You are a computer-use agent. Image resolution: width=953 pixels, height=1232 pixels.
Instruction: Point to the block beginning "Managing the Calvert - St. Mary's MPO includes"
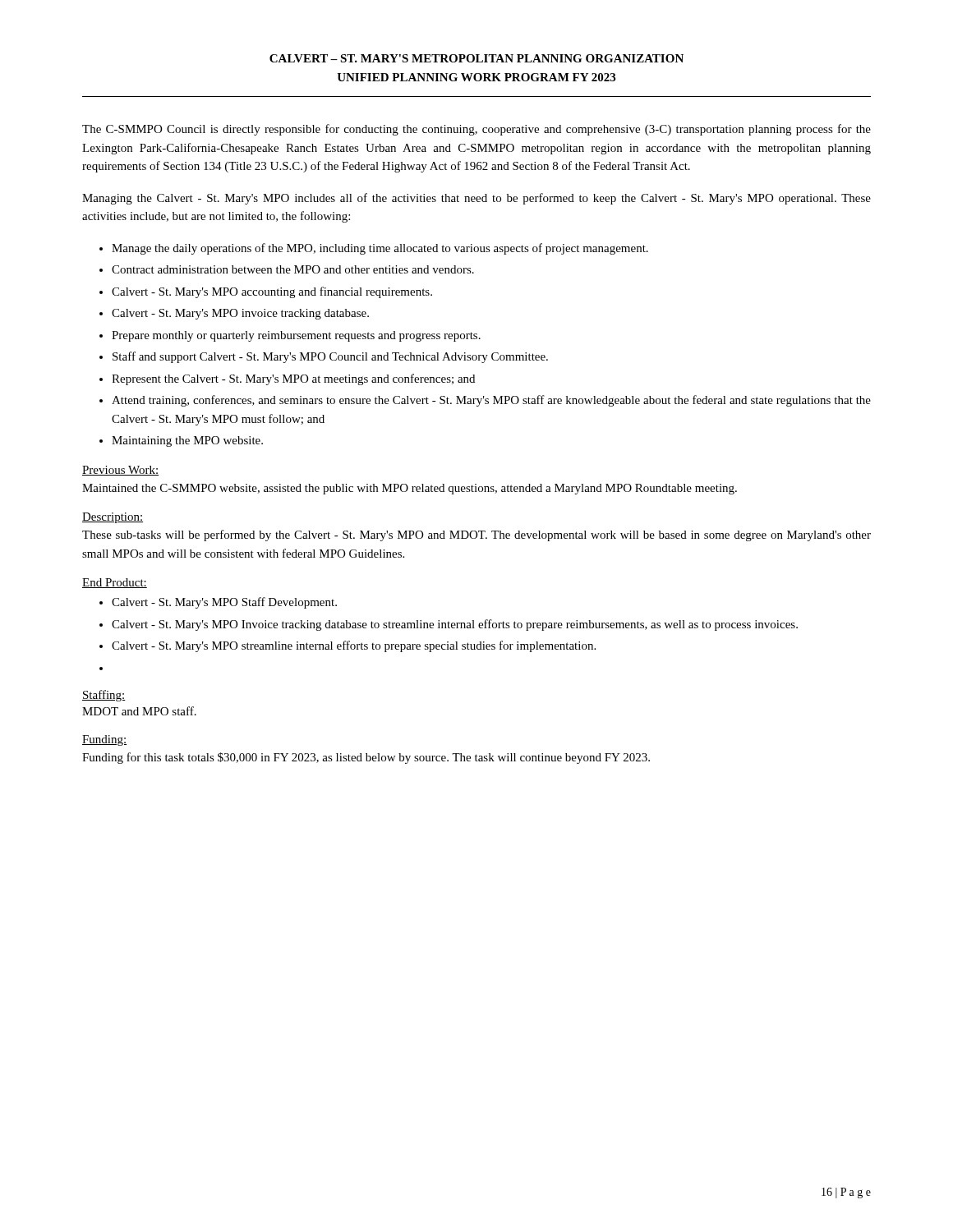476,207
